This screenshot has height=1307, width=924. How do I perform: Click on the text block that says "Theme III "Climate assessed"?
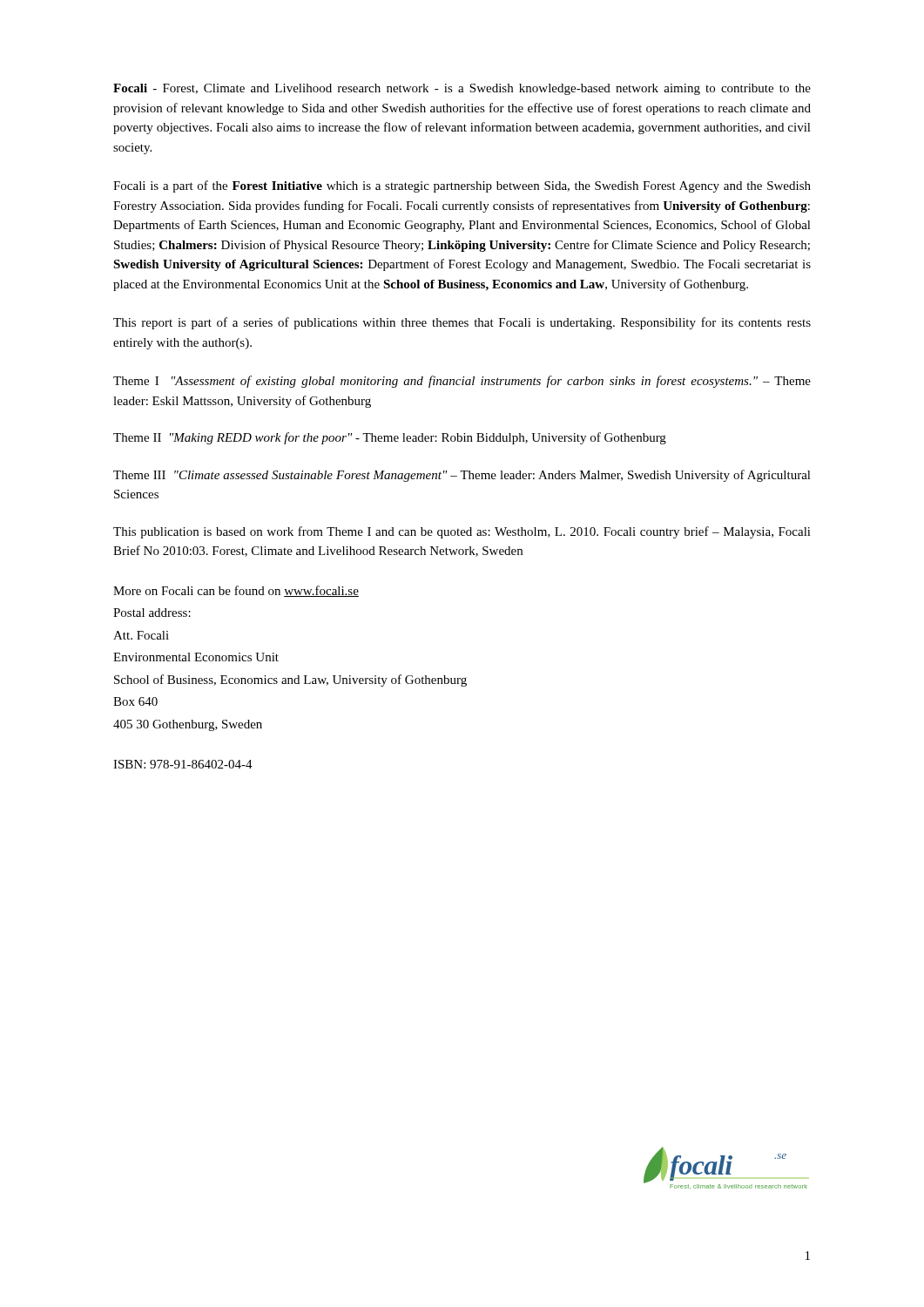pyautogui.click(x=462, y=484)
